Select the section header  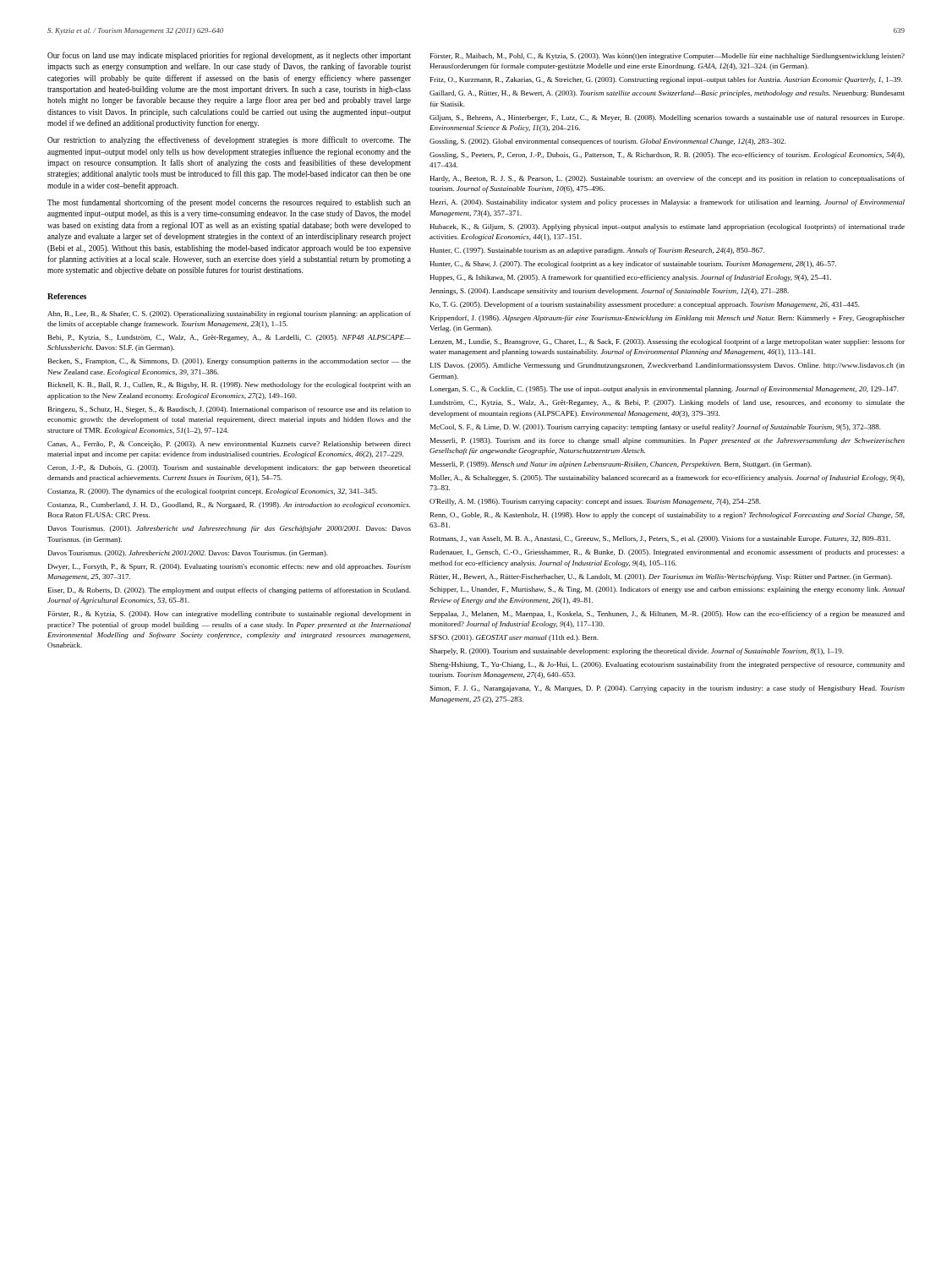67,296
